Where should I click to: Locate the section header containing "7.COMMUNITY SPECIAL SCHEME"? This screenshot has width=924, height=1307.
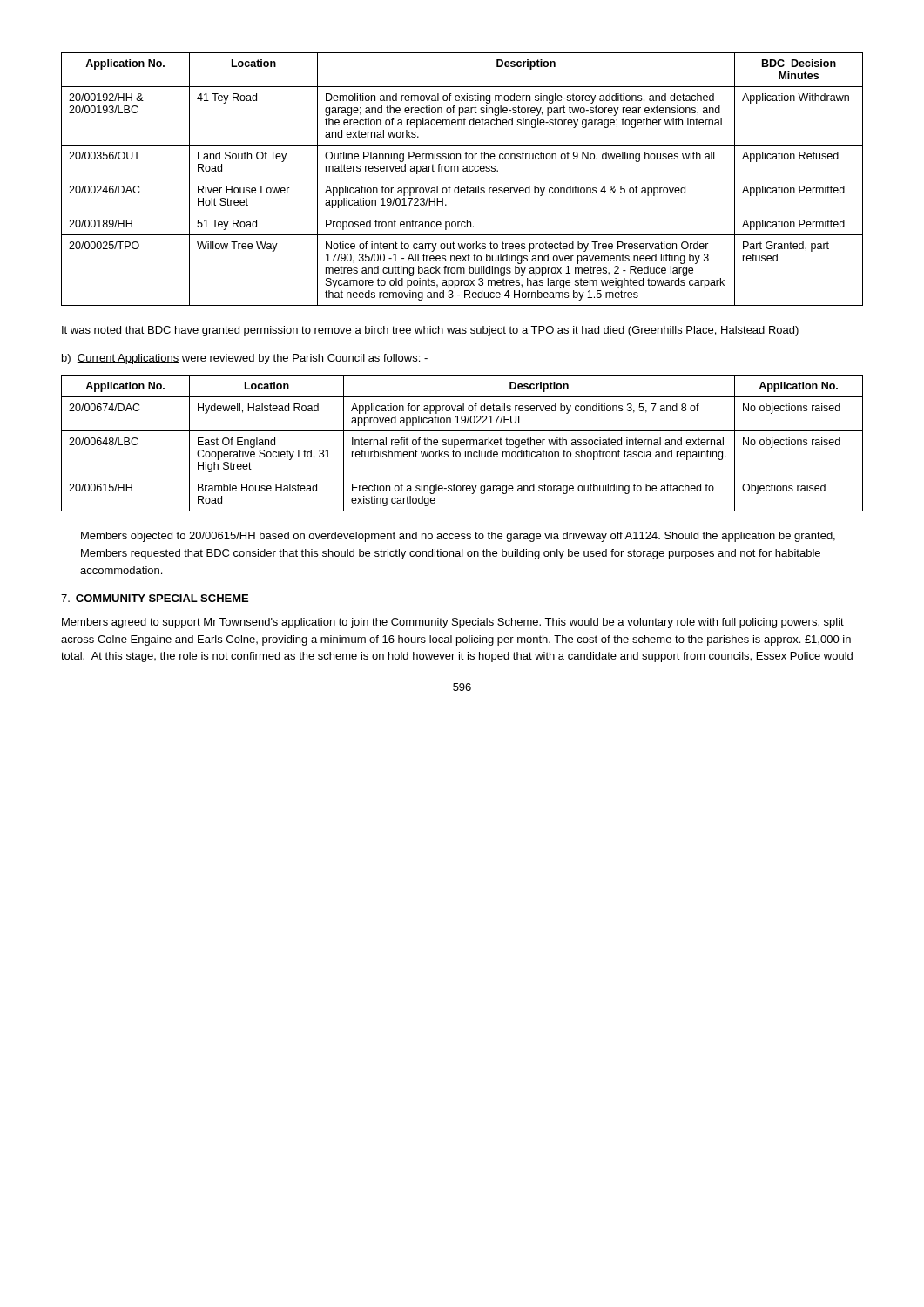click(155, 598)
